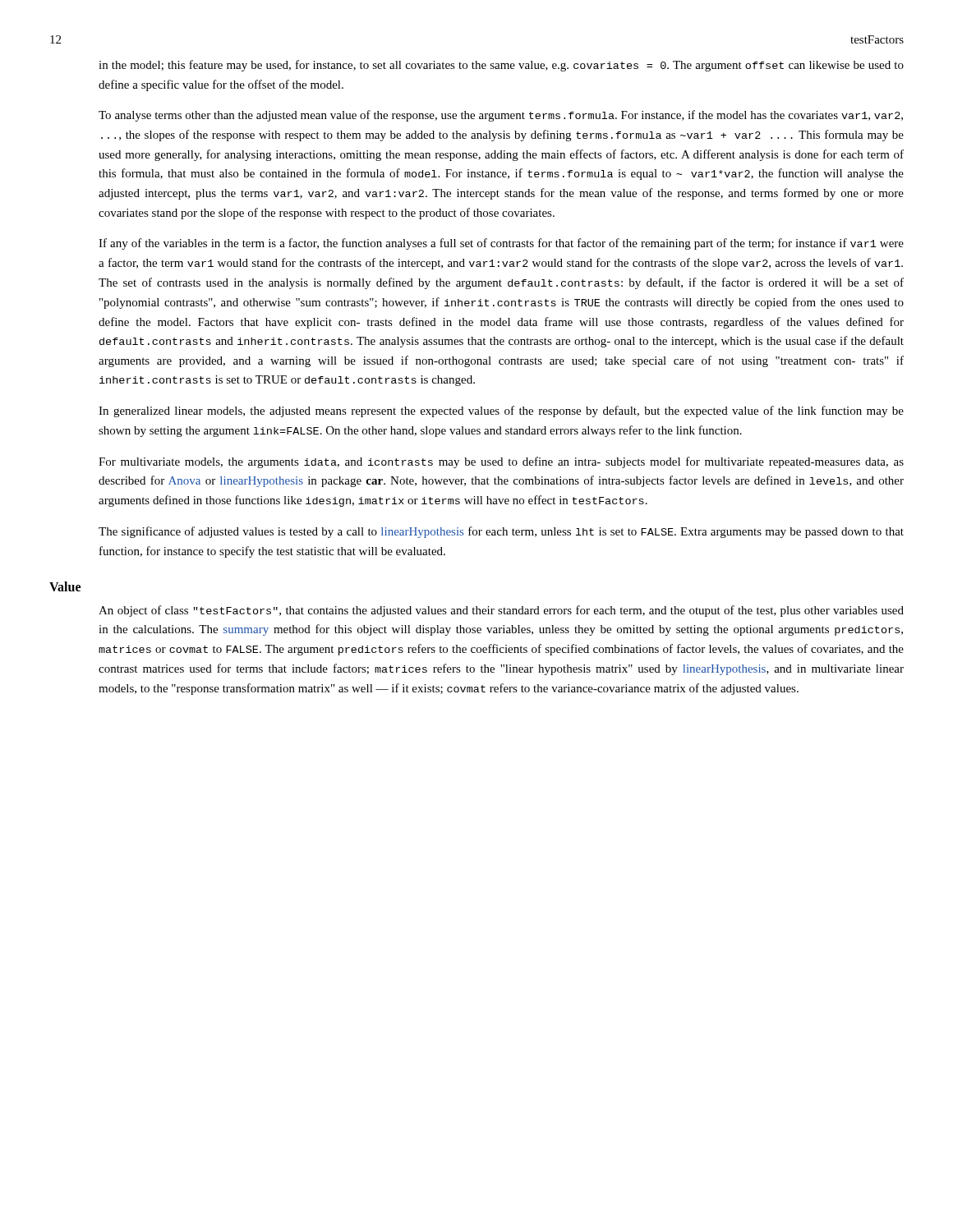Locate the block starting "In generalized linear models, the adjusted"
Image resolution: width=953 pixels, height=1232 pixels.
tap(501, 421)
